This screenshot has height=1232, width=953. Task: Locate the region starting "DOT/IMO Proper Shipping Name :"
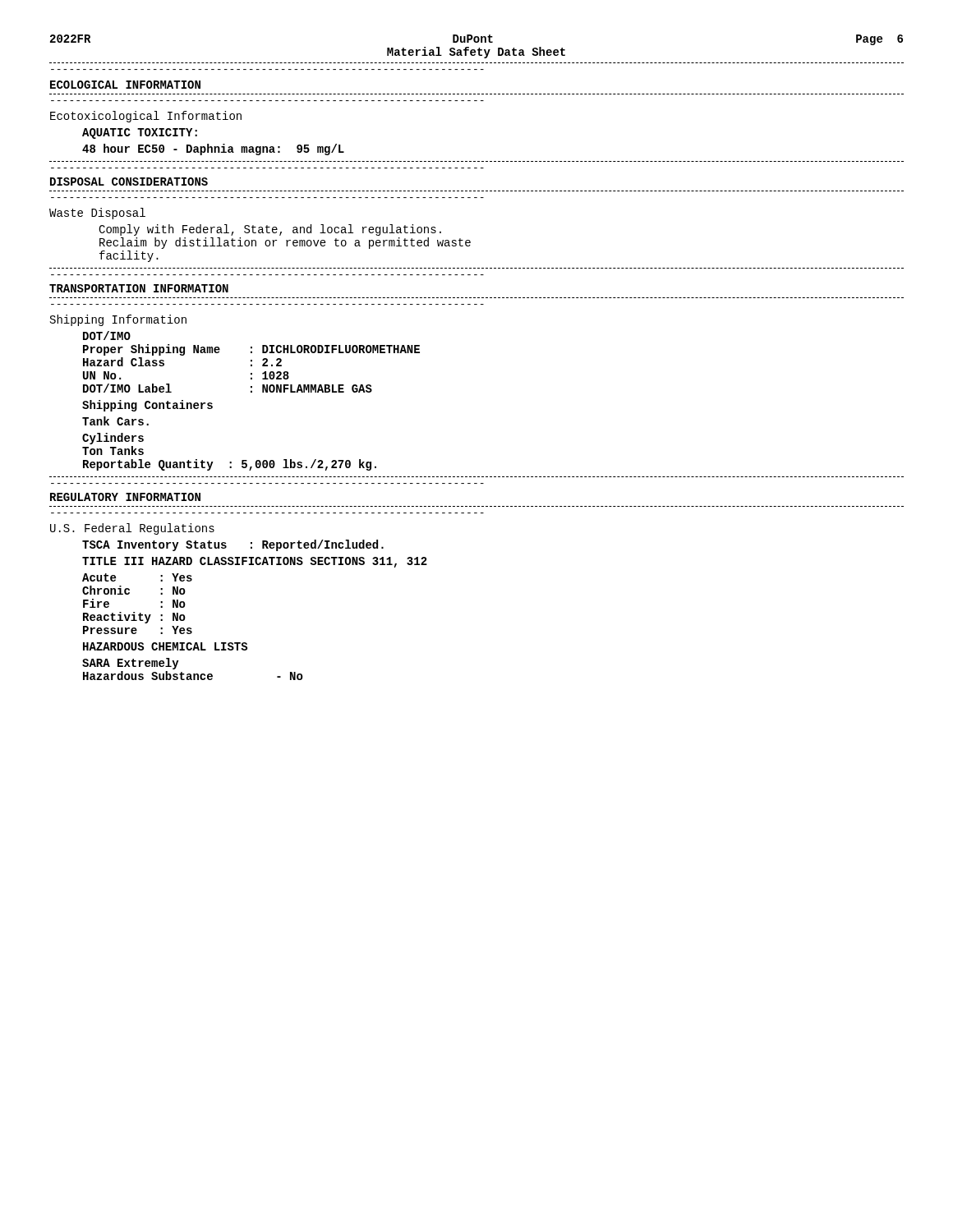(251, 363)
